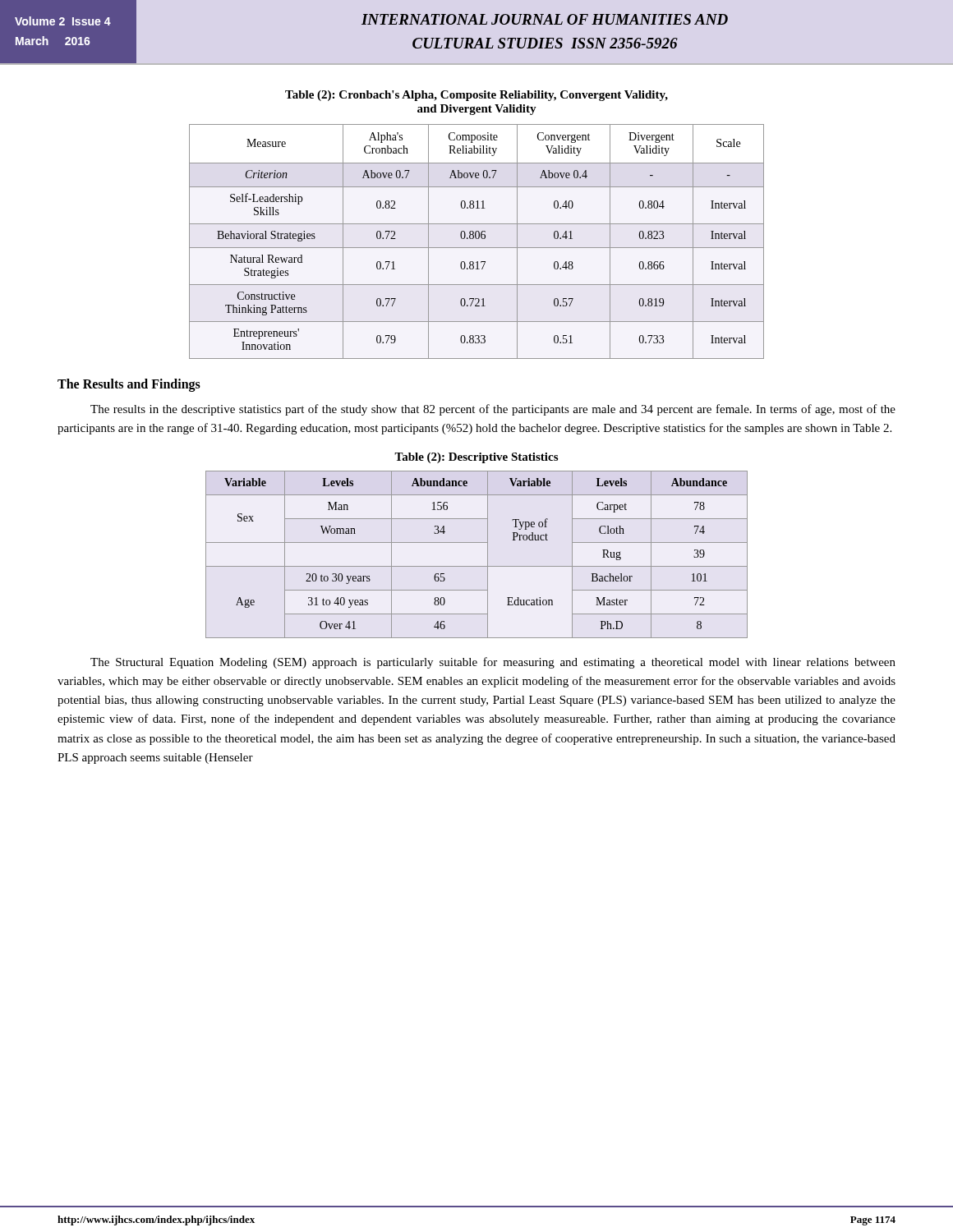This screenshot has height=1232, width=953.
Task: Select the table that reads "Above 0.7"
Action: (x=476, y=241)
